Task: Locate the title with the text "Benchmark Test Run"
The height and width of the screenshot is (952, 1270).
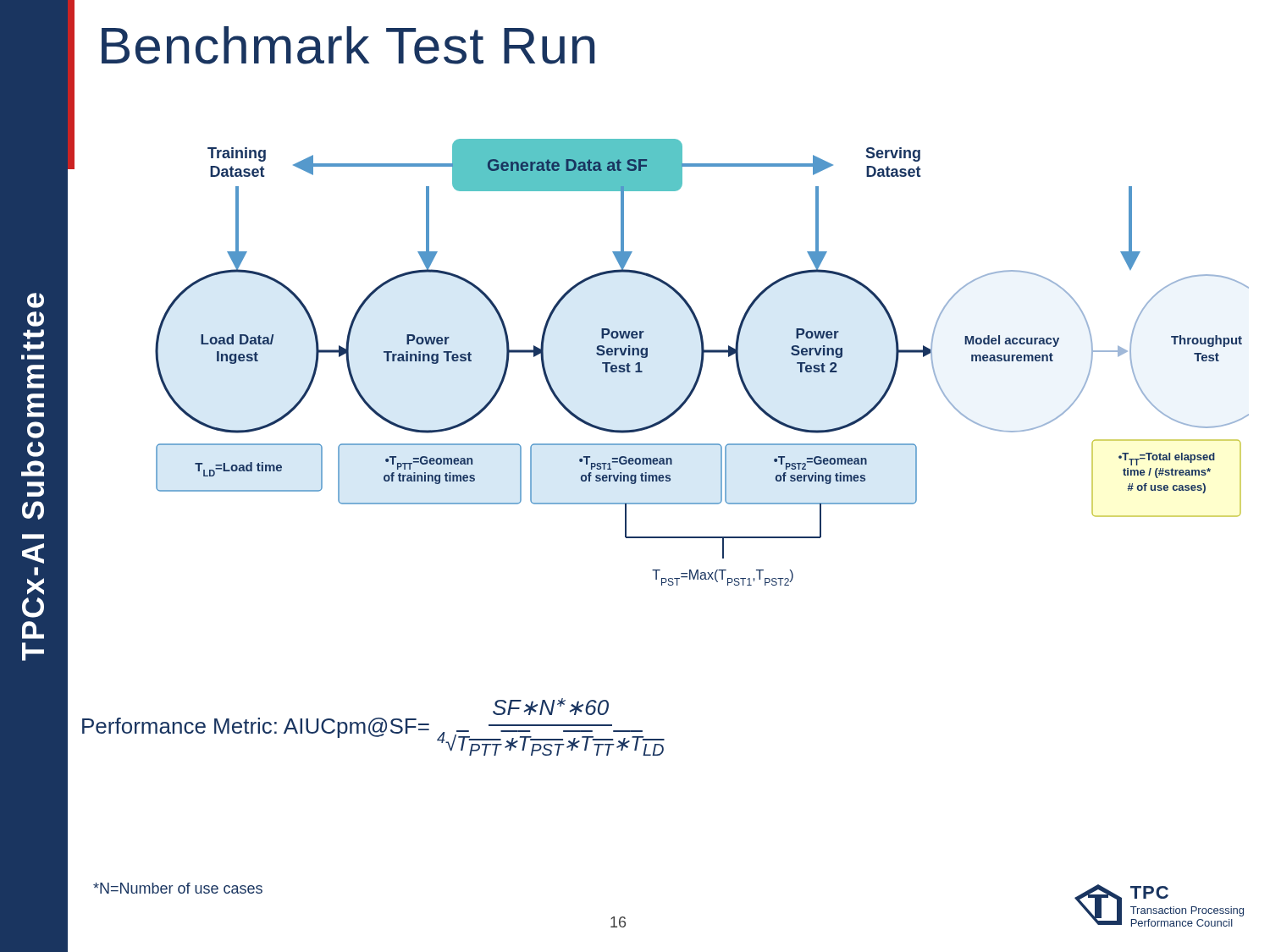Action: (x=348, y=45)
